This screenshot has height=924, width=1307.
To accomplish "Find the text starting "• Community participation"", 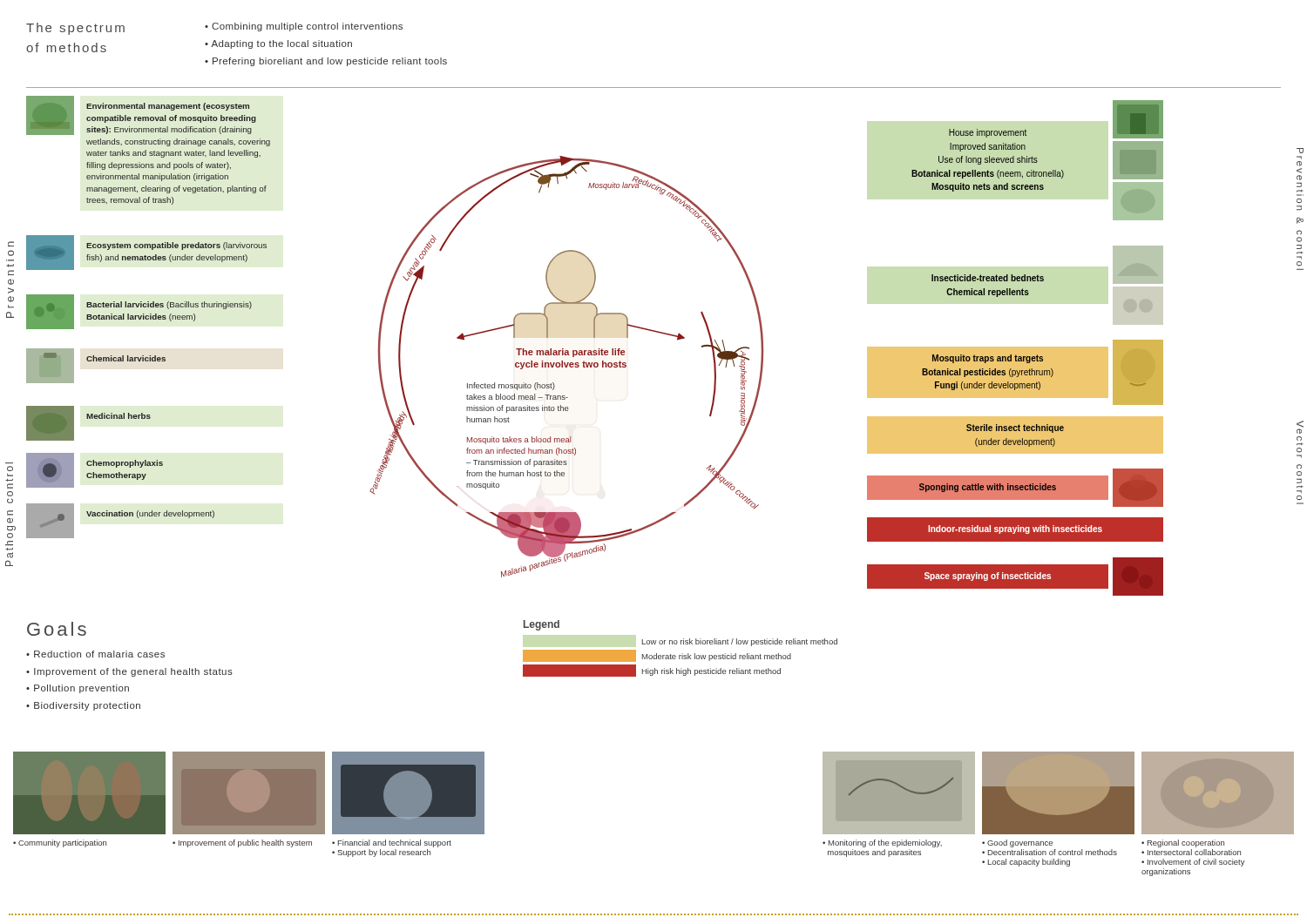I will click(60, 843).
